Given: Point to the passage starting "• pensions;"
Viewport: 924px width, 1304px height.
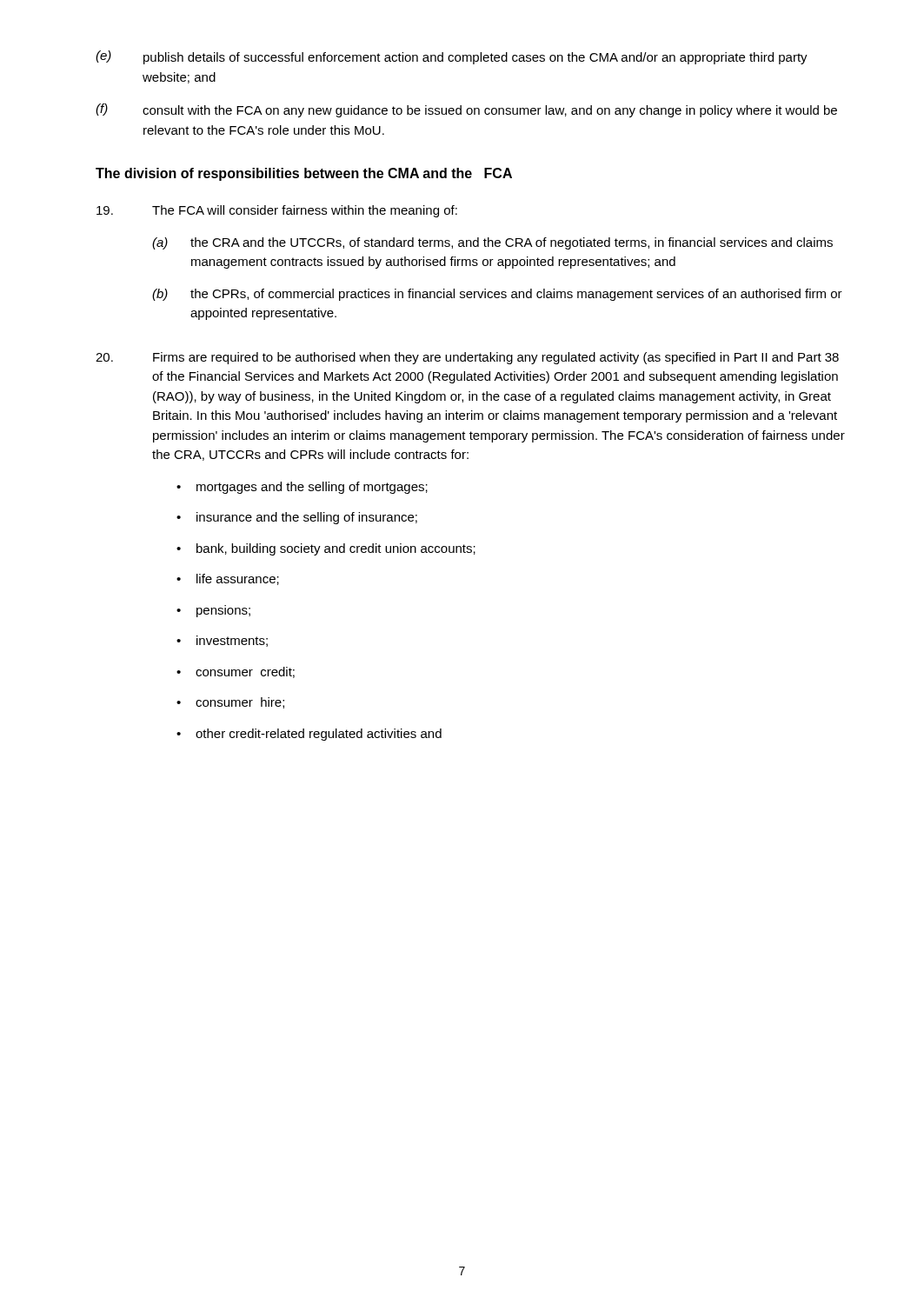Looking at the screenshot, I should click(x=213, y=611).
